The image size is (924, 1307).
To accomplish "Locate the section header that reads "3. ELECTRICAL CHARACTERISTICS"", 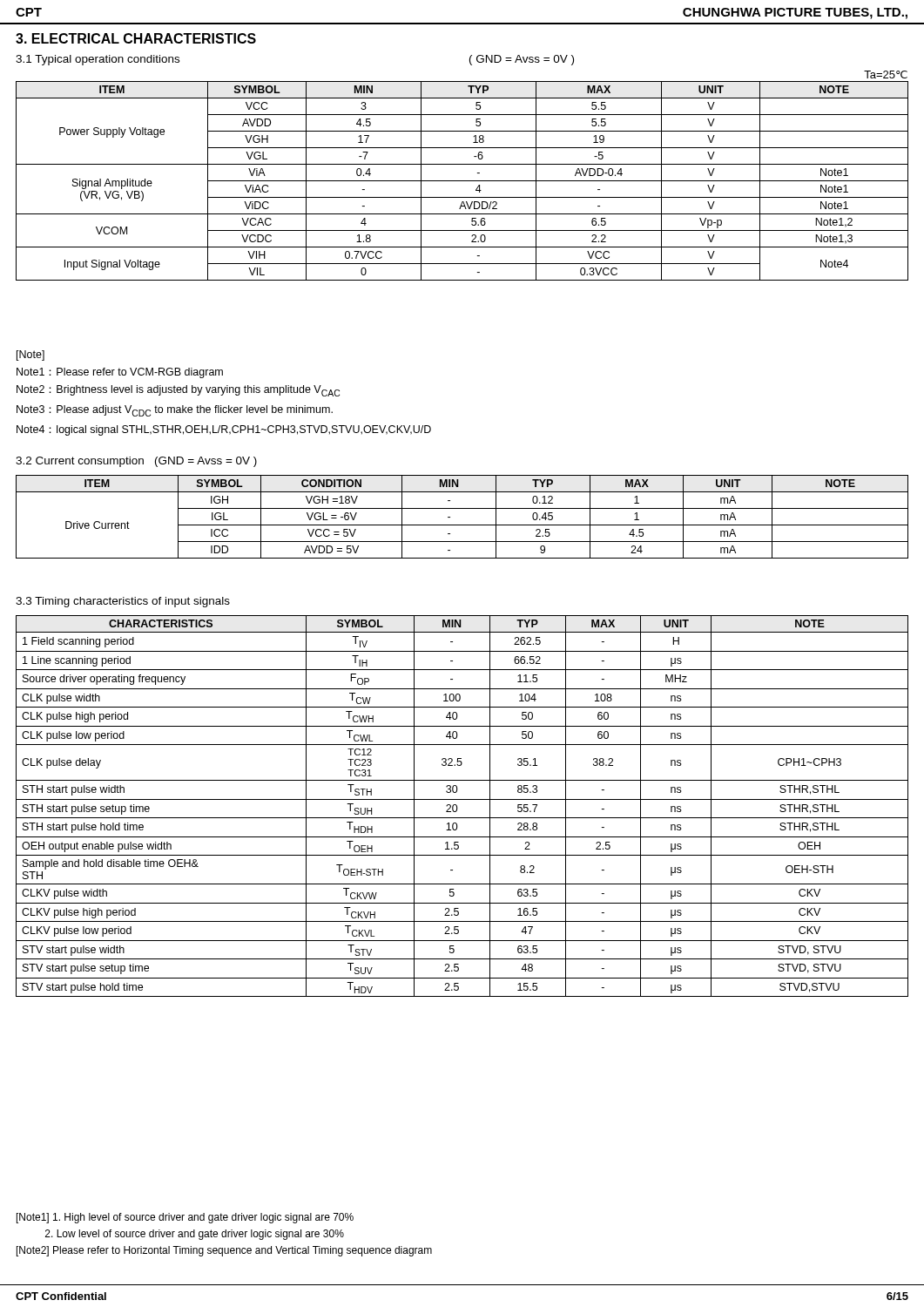I will point(136,39).
